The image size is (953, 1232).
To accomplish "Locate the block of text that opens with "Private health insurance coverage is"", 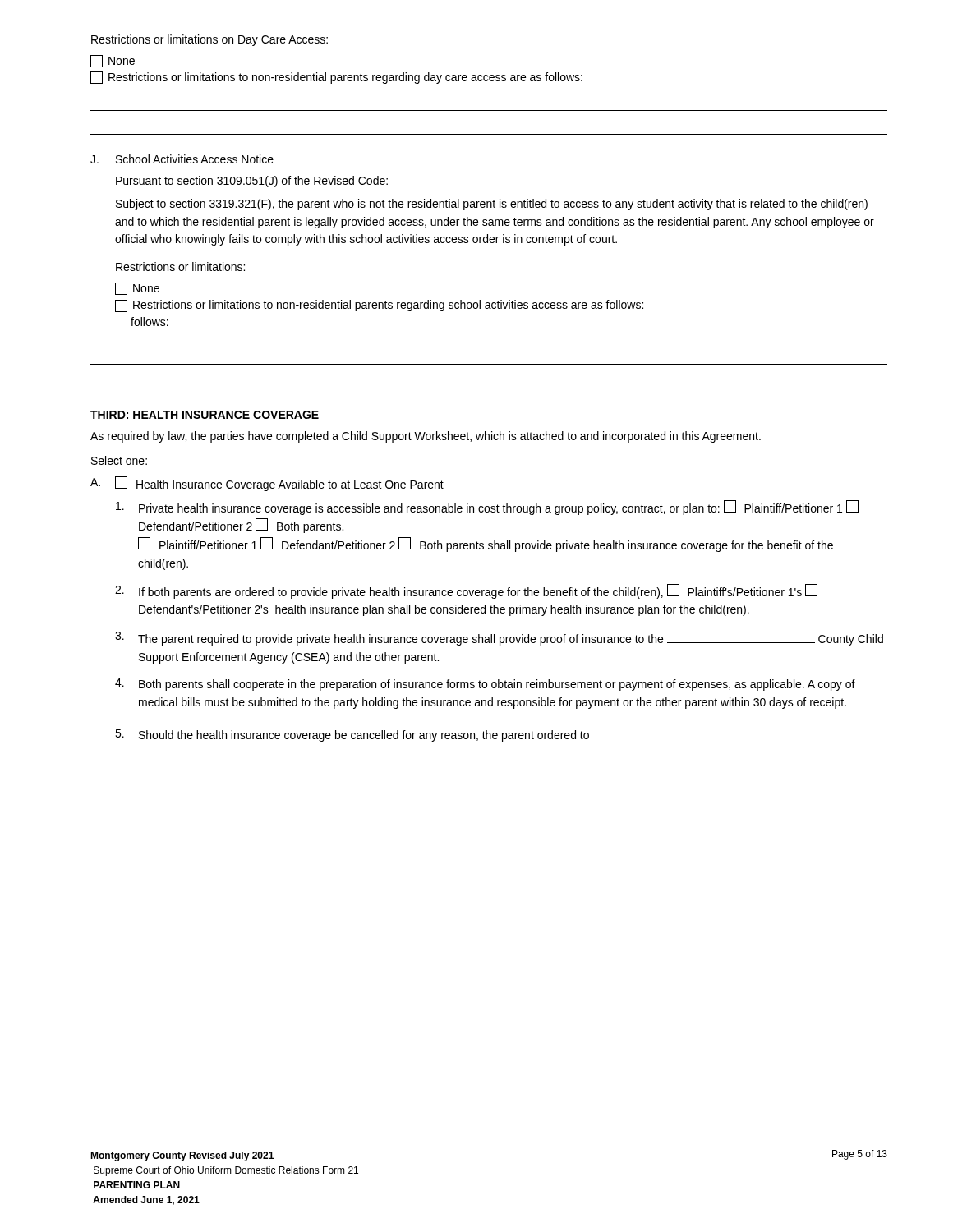I will coord(501,536).
